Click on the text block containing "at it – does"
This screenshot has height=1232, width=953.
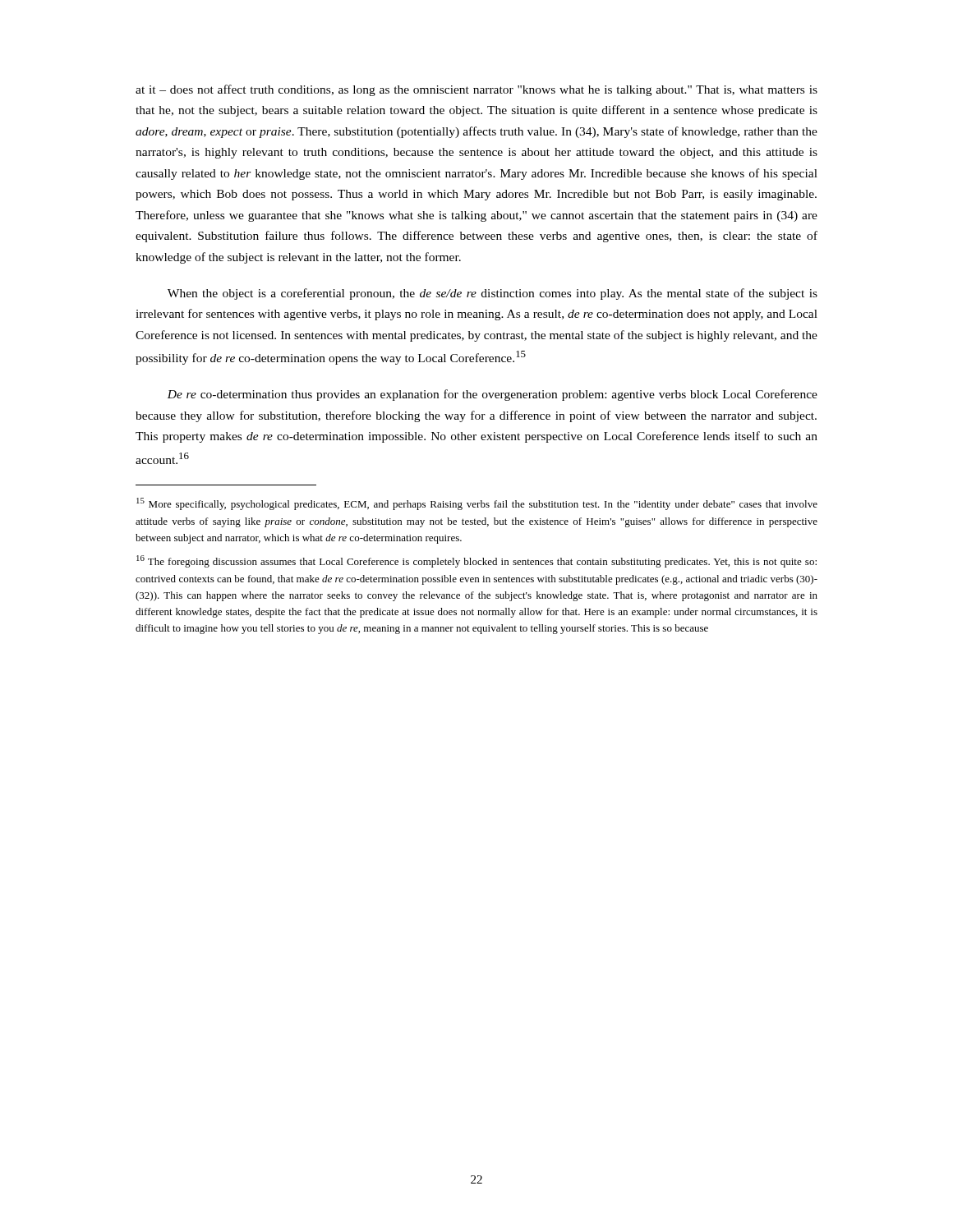[476, 173]
